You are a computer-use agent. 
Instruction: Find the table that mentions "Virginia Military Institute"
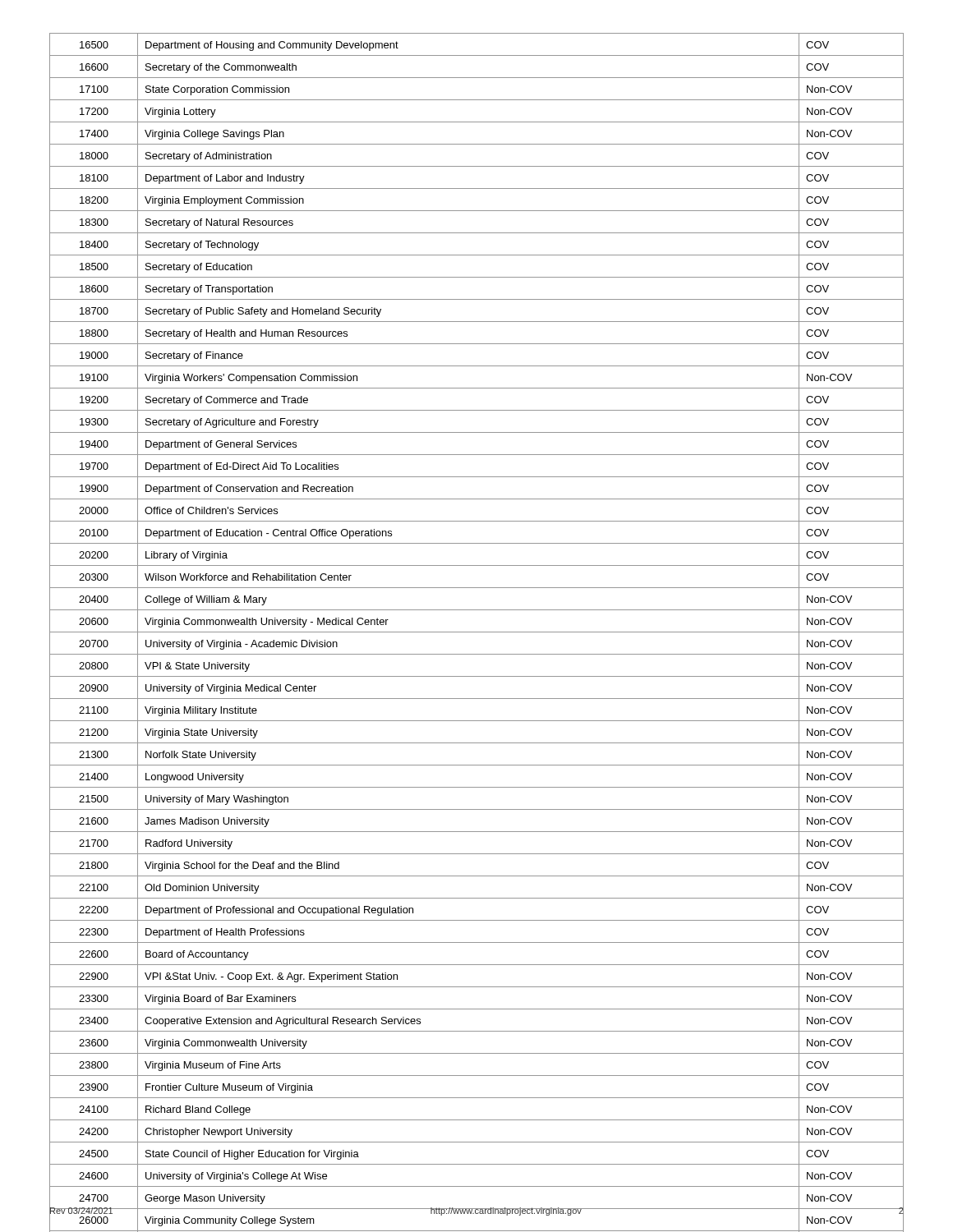coord(476,632)
